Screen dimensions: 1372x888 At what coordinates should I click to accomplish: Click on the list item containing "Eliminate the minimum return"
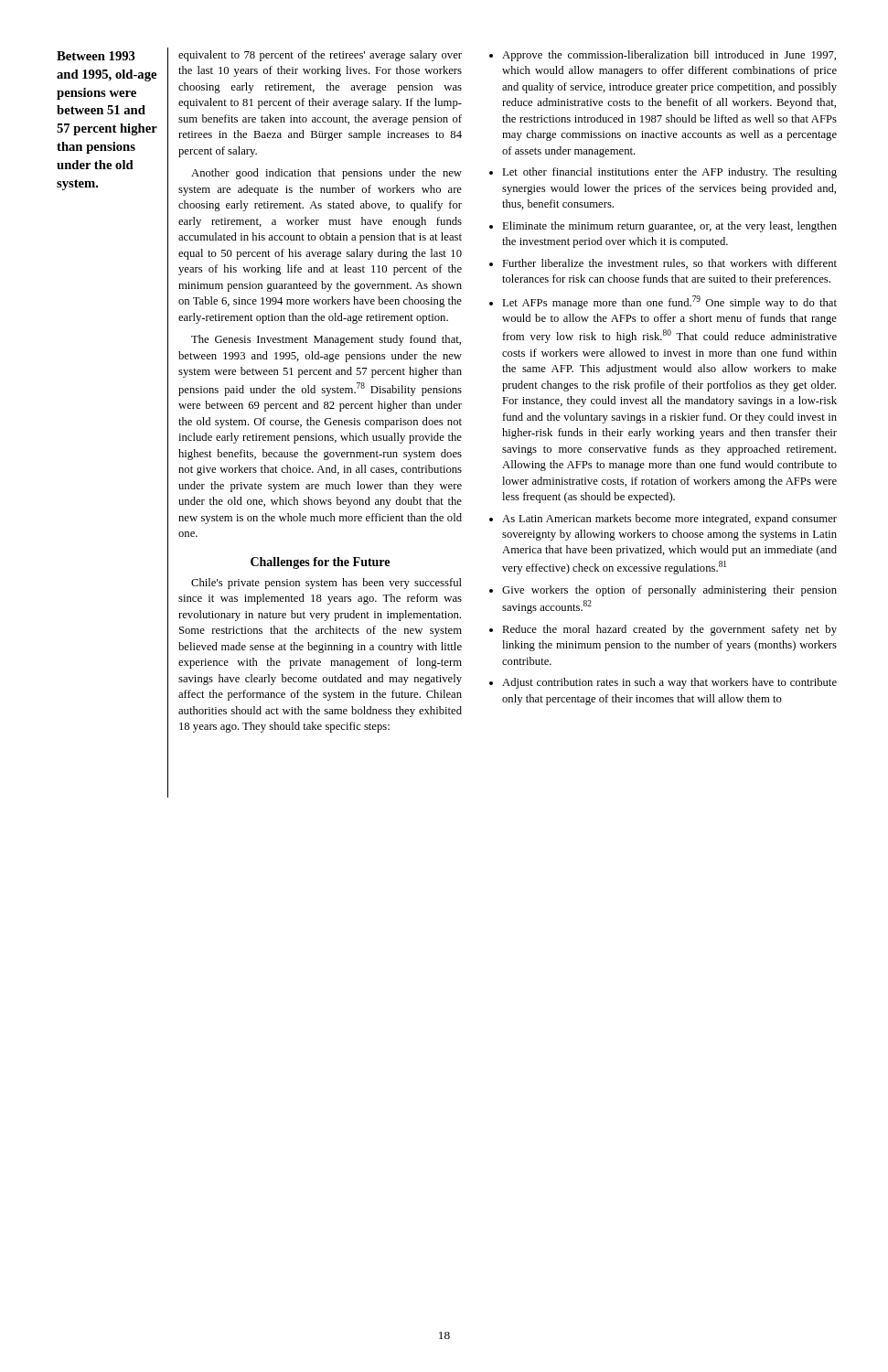pyautogui.click(x=669, y=234)
